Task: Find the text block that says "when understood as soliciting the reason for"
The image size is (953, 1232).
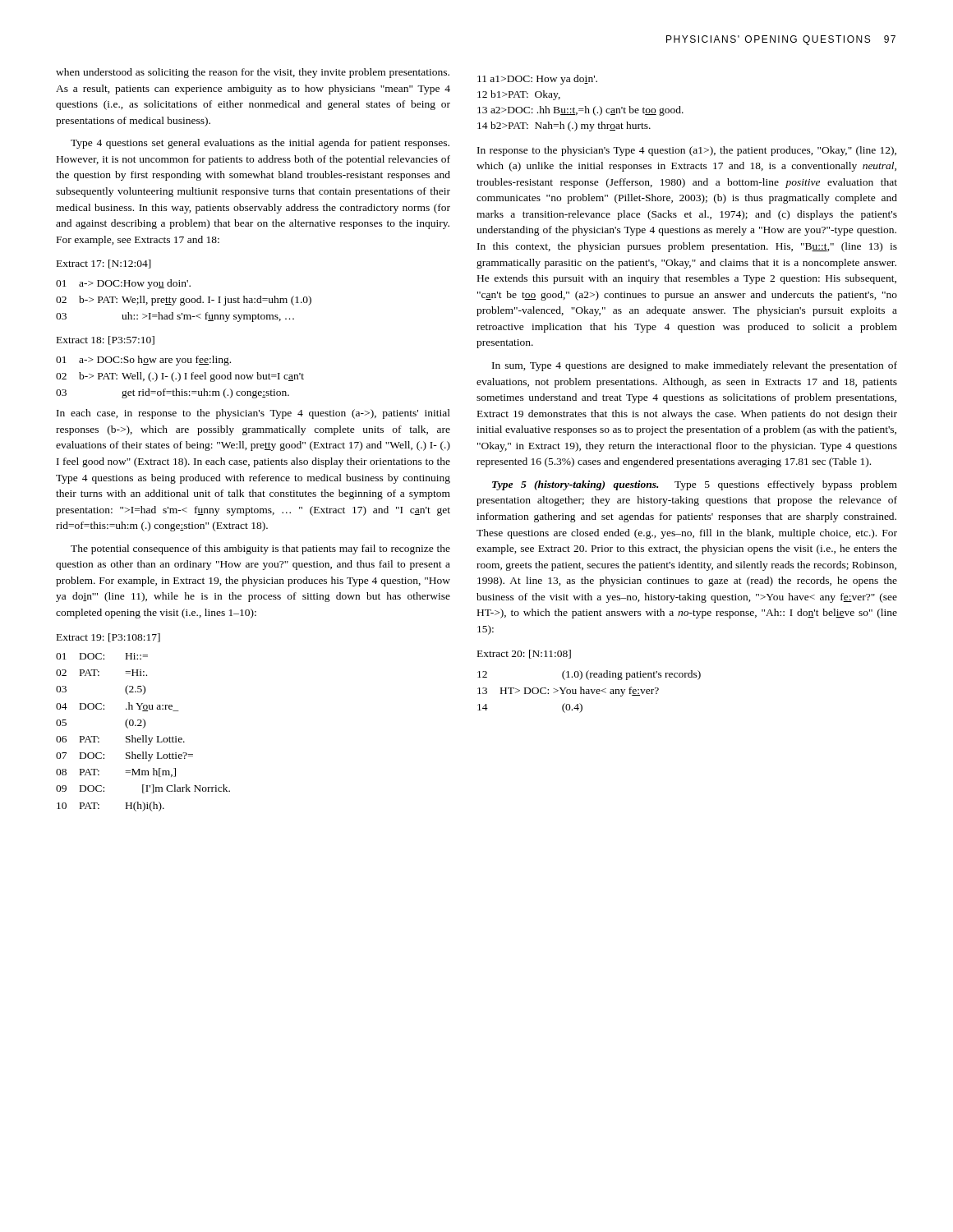Action: pos(253,156)
